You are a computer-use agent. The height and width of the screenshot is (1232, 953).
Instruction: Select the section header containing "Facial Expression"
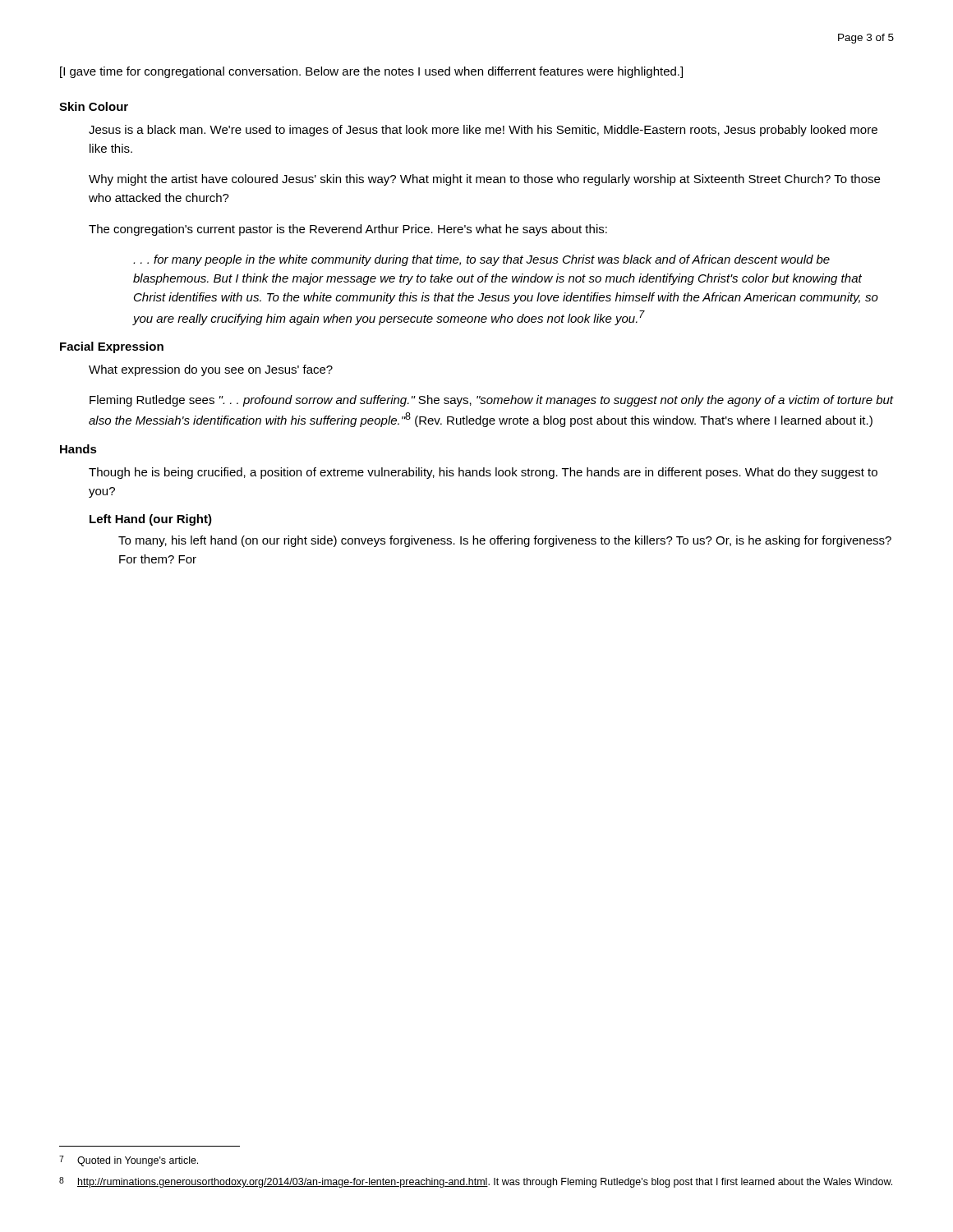112,346
